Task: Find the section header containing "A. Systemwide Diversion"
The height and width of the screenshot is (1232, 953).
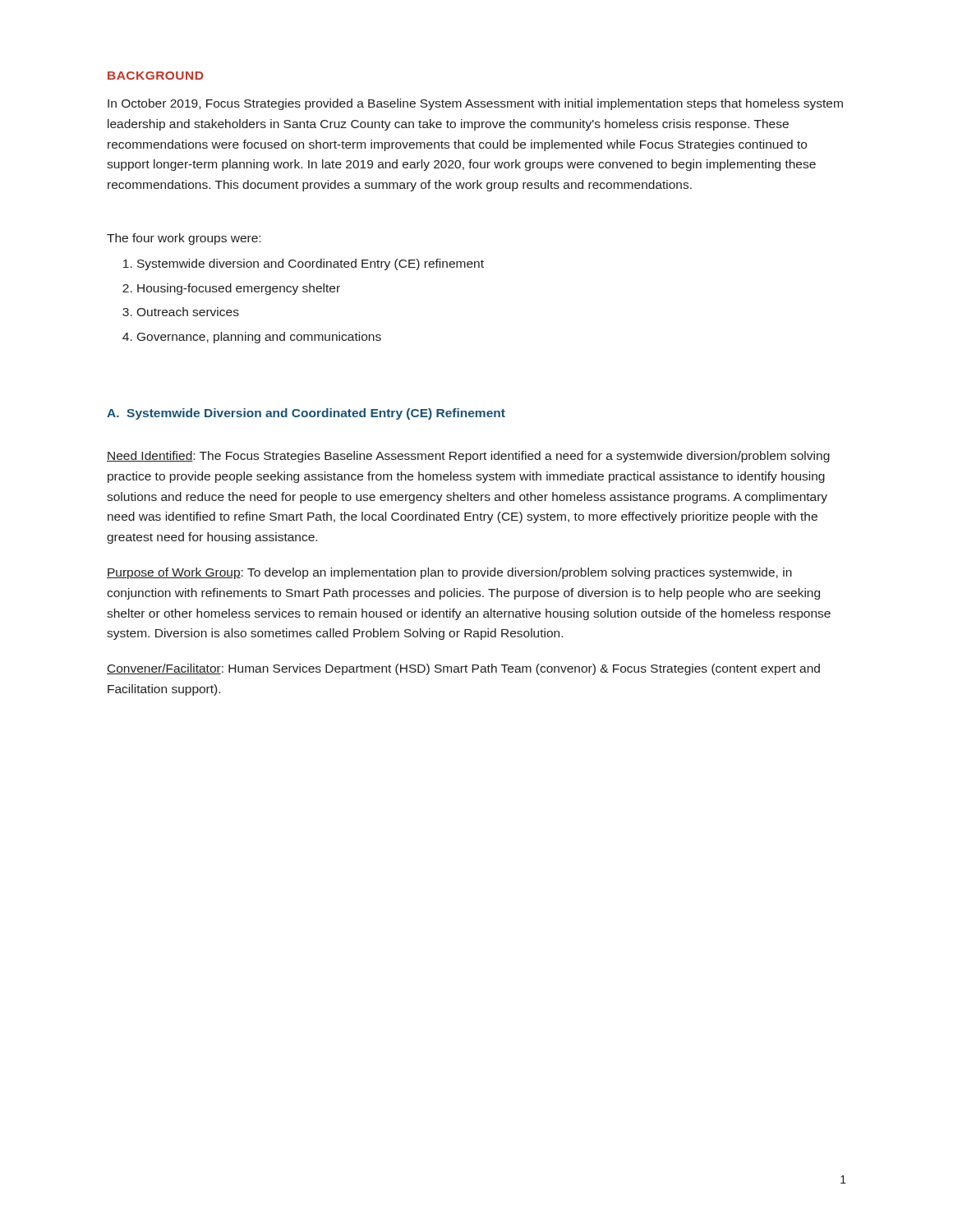Action: [x=306, y=413]
